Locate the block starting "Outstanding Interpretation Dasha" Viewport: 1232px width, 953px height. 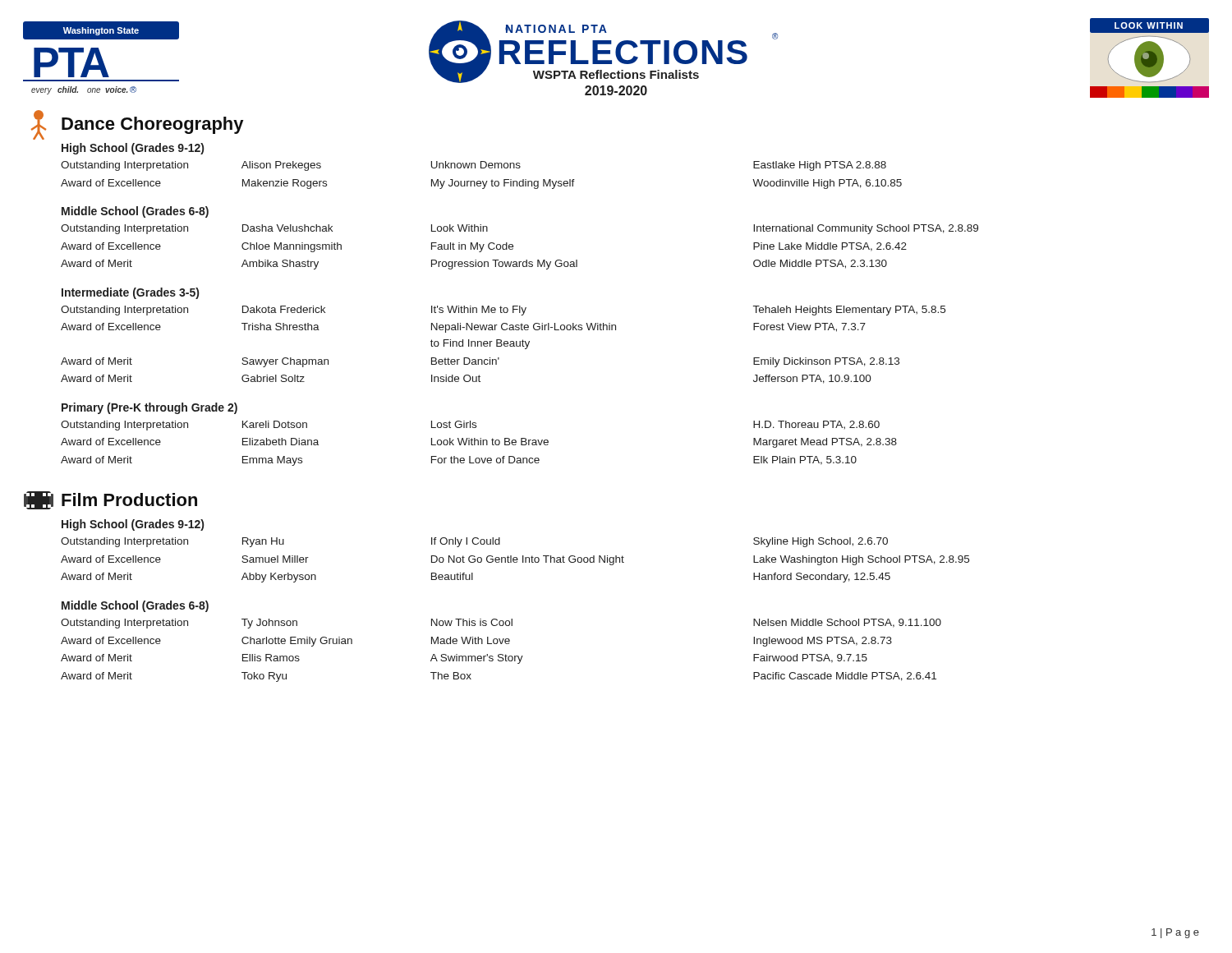[x=124, y=229]
